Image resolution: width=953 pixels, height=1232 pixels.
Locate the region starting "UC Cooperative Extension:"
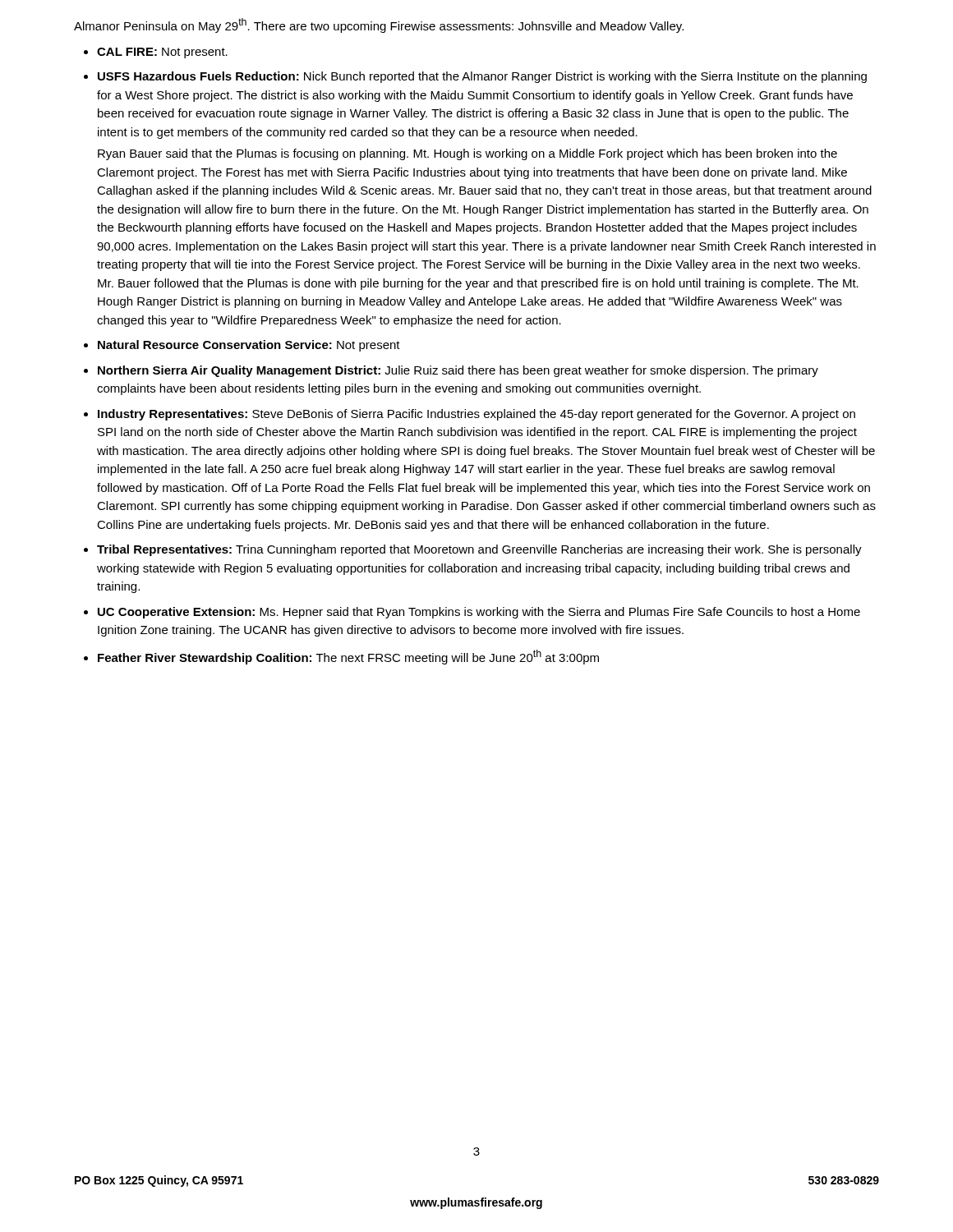coord(479,620)
